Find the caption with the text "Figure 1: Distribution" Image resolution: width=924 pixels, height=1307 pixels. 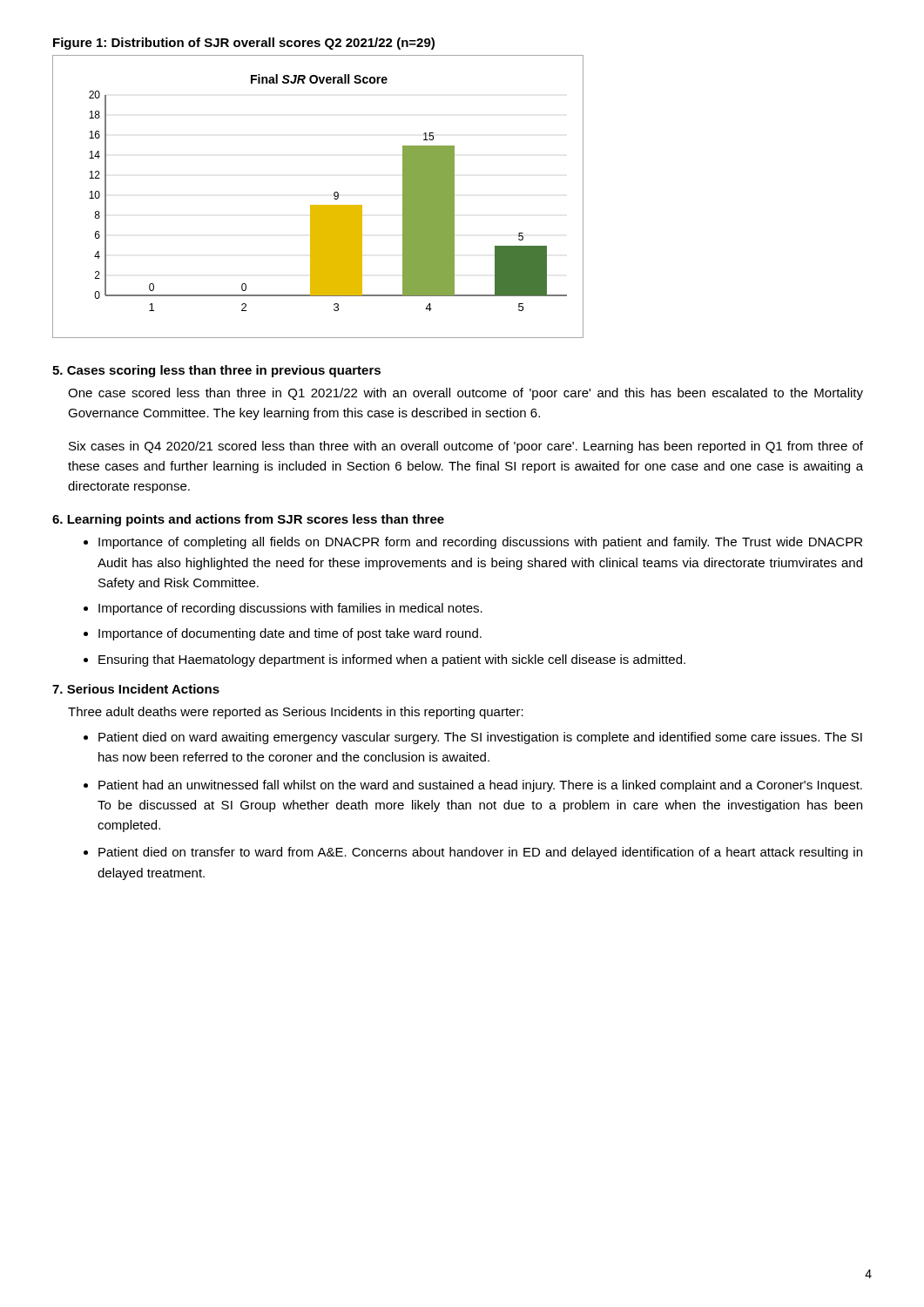tap(244, 42)
